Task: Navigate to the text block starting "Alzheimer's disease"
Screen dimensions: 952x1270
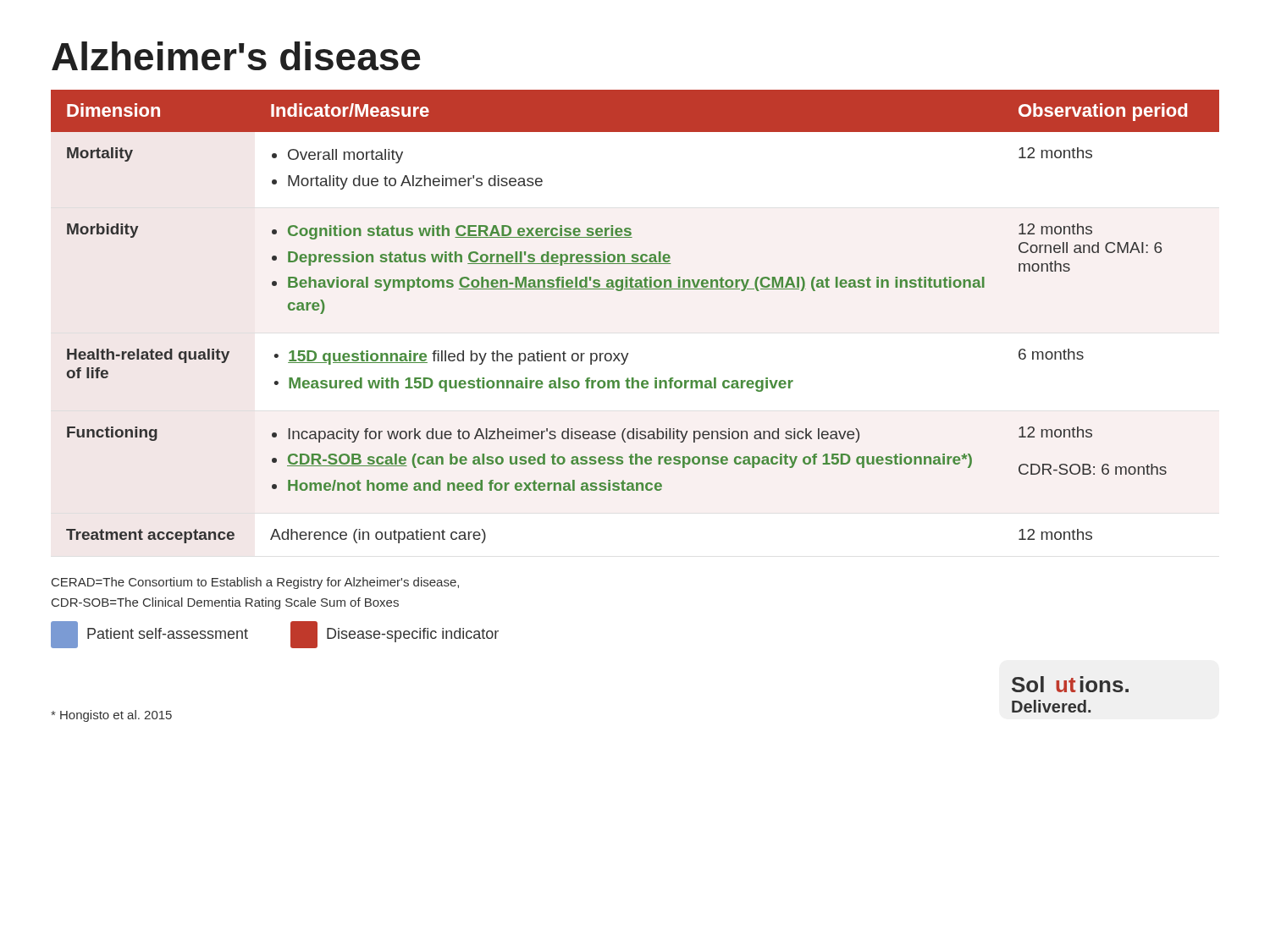Action: tap(236, 57)
